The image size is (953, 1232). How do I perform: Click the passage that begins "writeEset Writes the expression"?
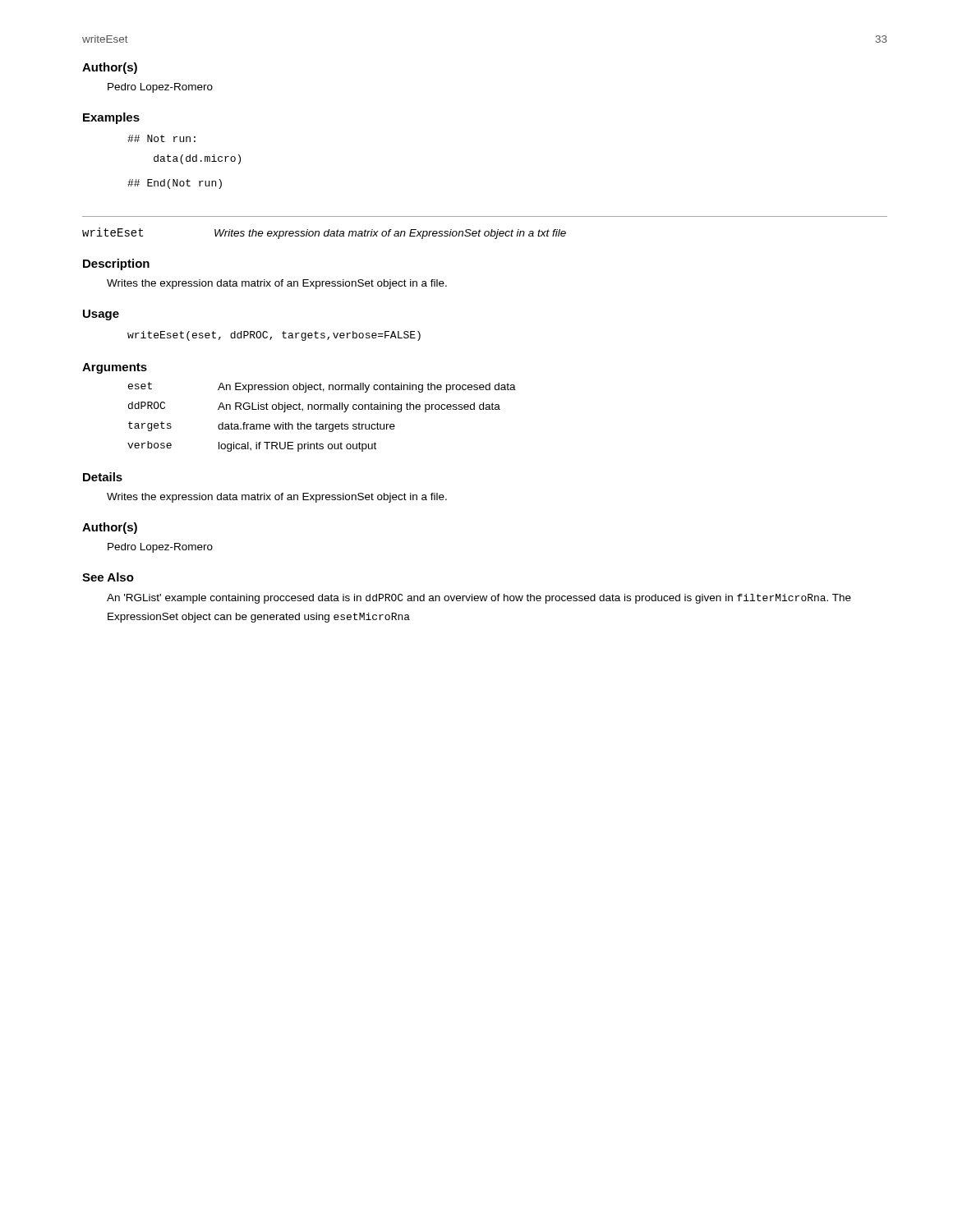tap(485, 233)
